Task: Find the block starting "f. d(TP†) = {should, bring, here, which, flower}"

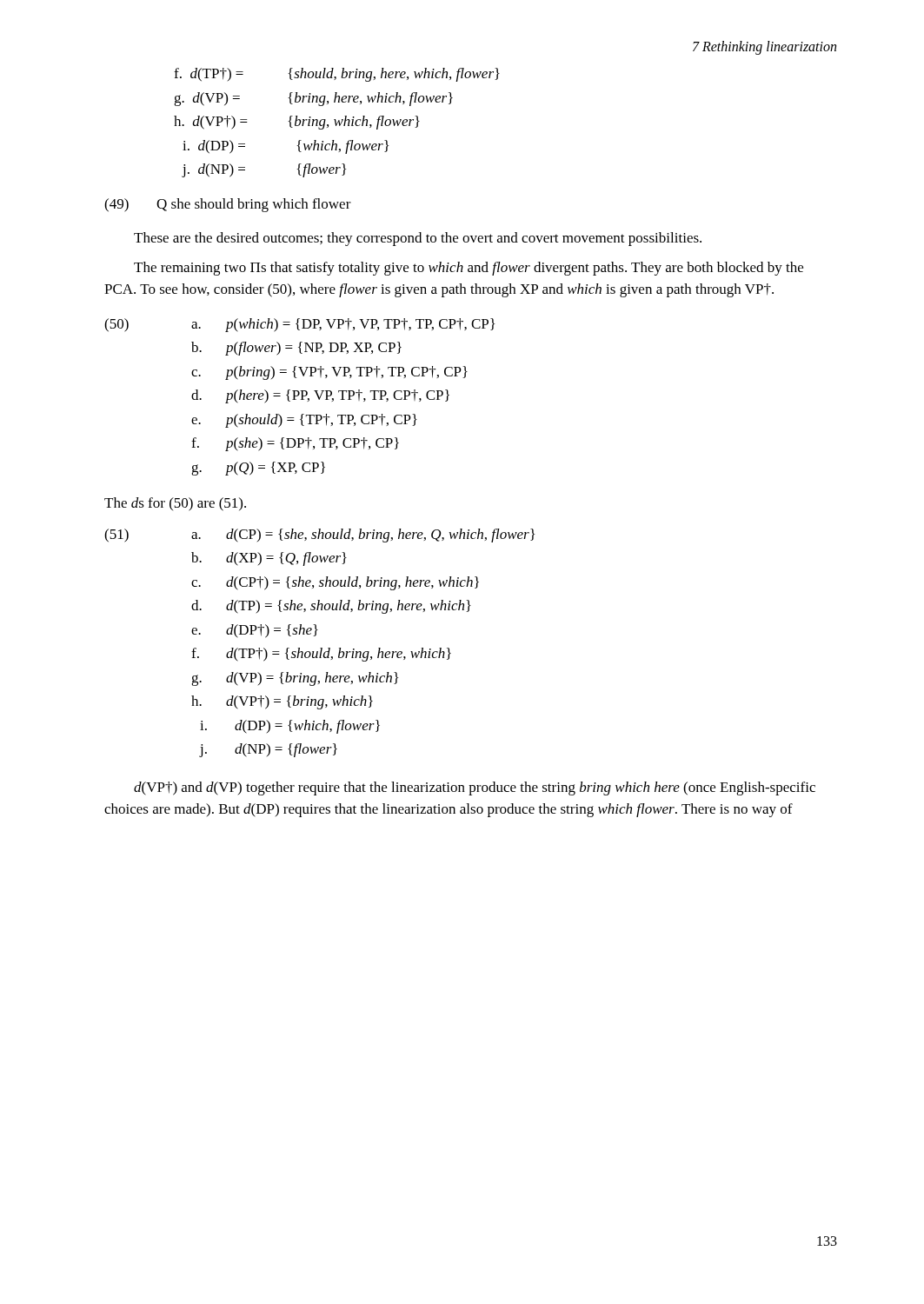Action: 471,74
